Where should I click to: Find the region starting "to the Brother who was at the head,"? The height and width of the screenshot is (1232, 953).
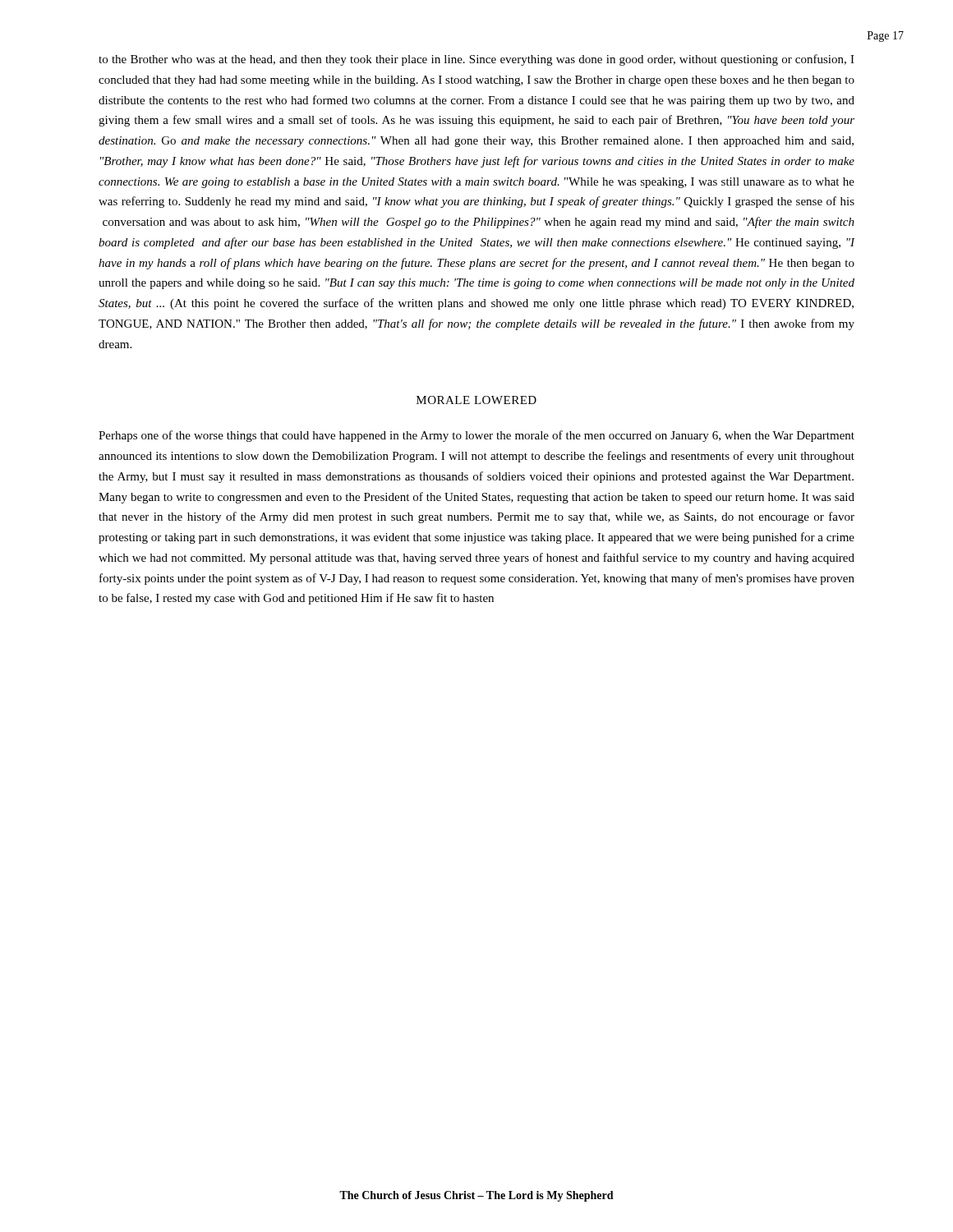pos(476,201)
